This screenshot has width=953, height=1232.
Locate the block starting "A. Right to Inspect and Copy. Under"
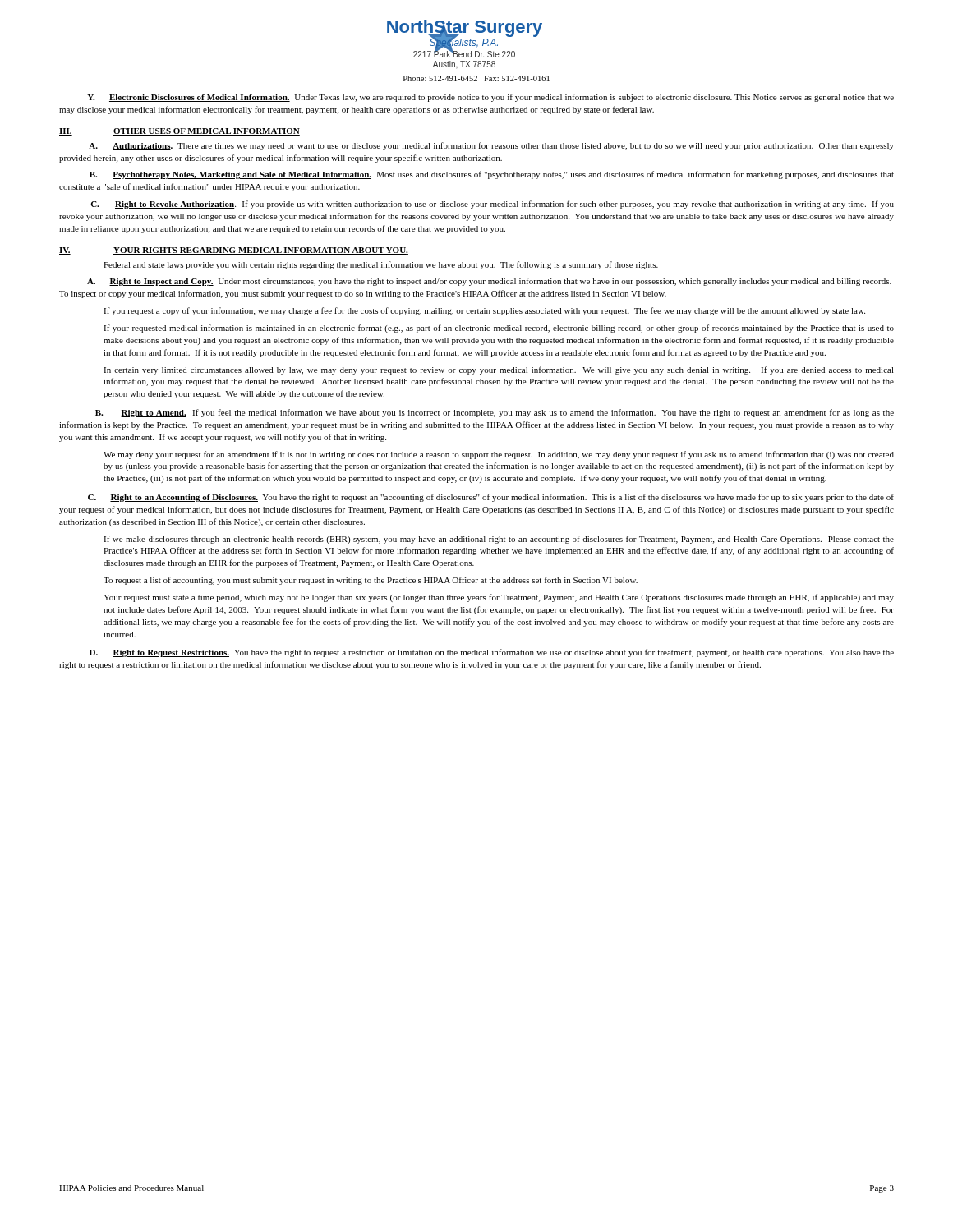coord(476,287)
